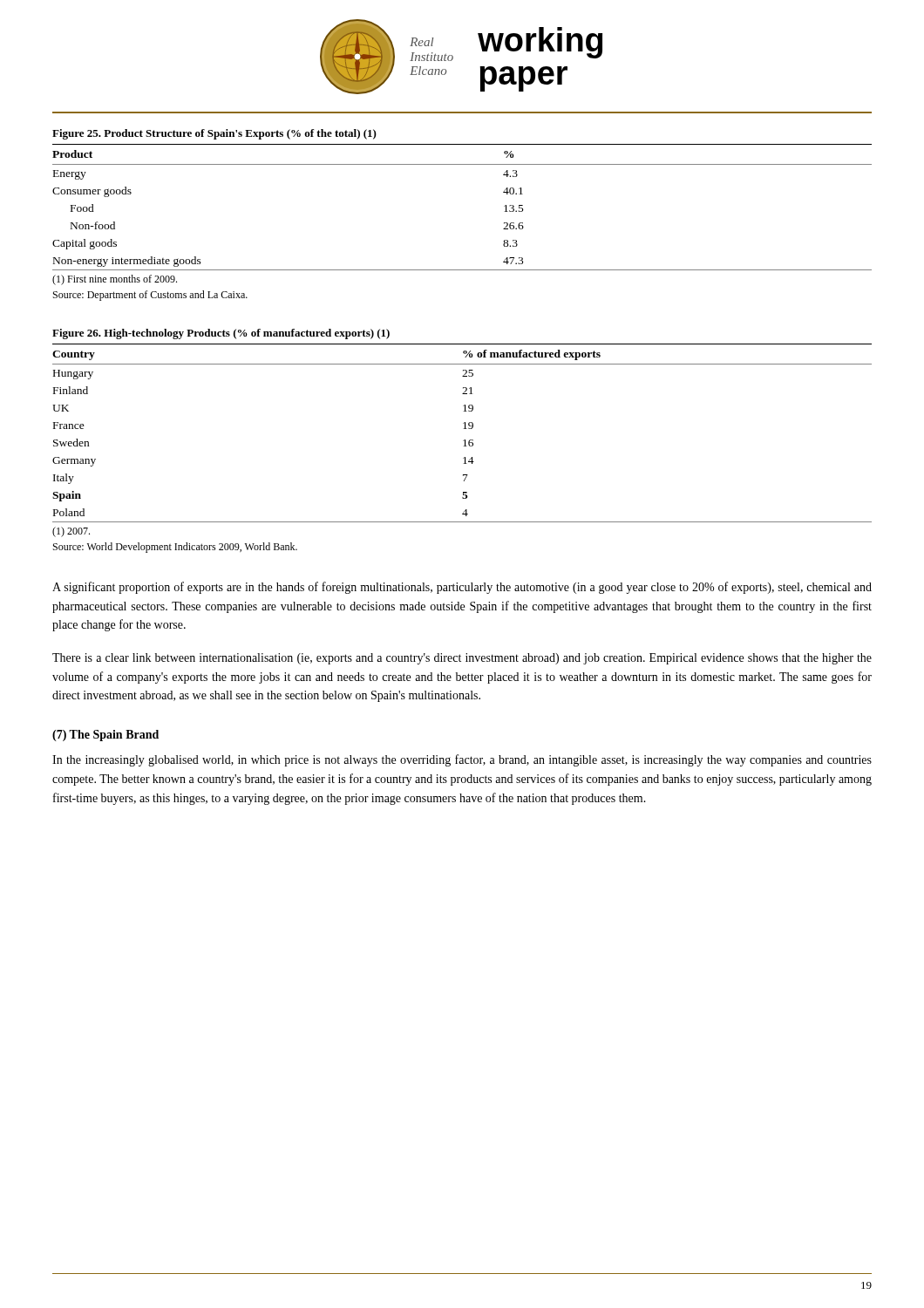Click where it says "Source: Department of Customs and La Caixa."
Screen dimensions: 1308x924
click(x=150, y=295)
